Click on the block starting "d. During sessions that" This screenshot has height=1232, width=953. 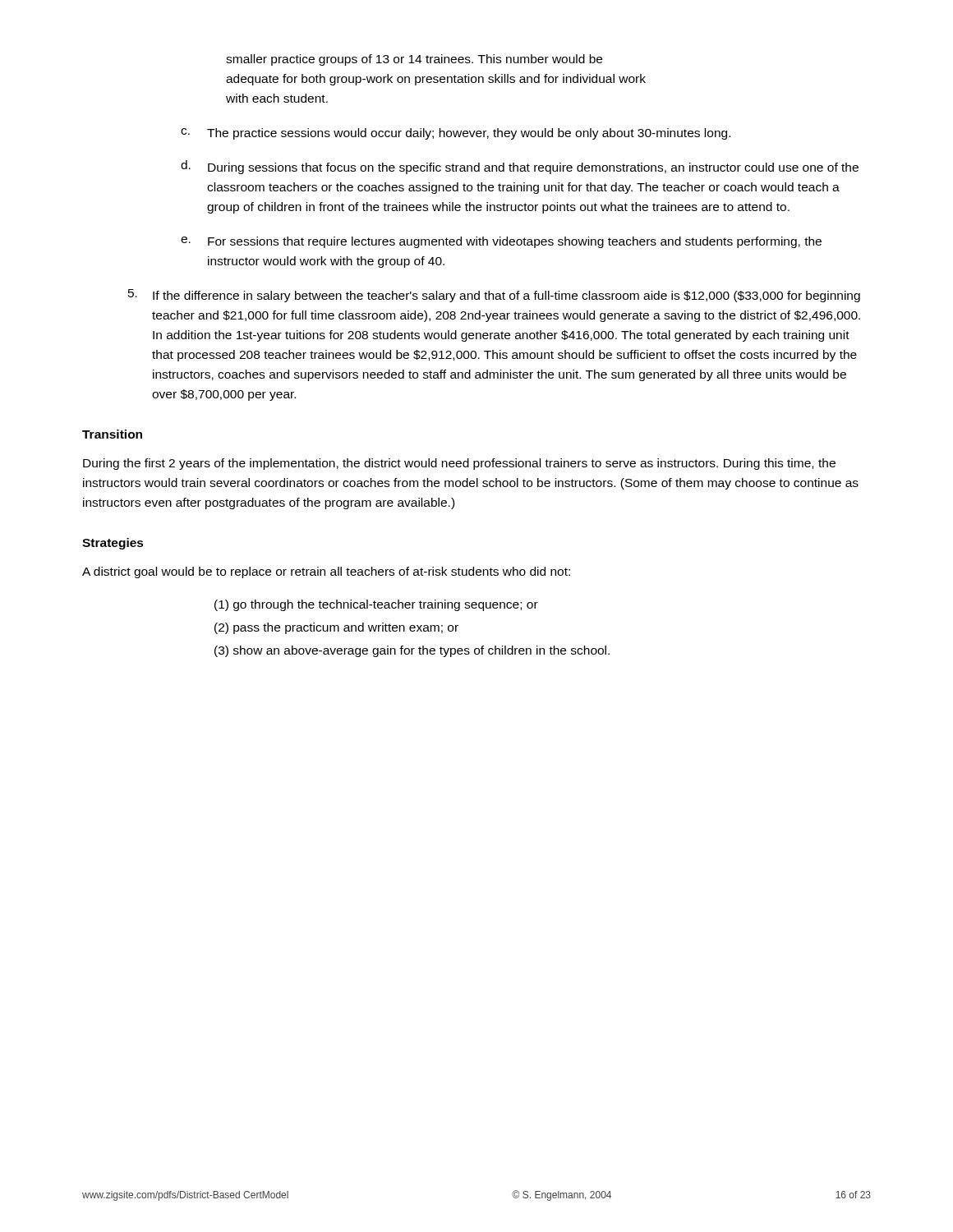(x=526, y=187)
